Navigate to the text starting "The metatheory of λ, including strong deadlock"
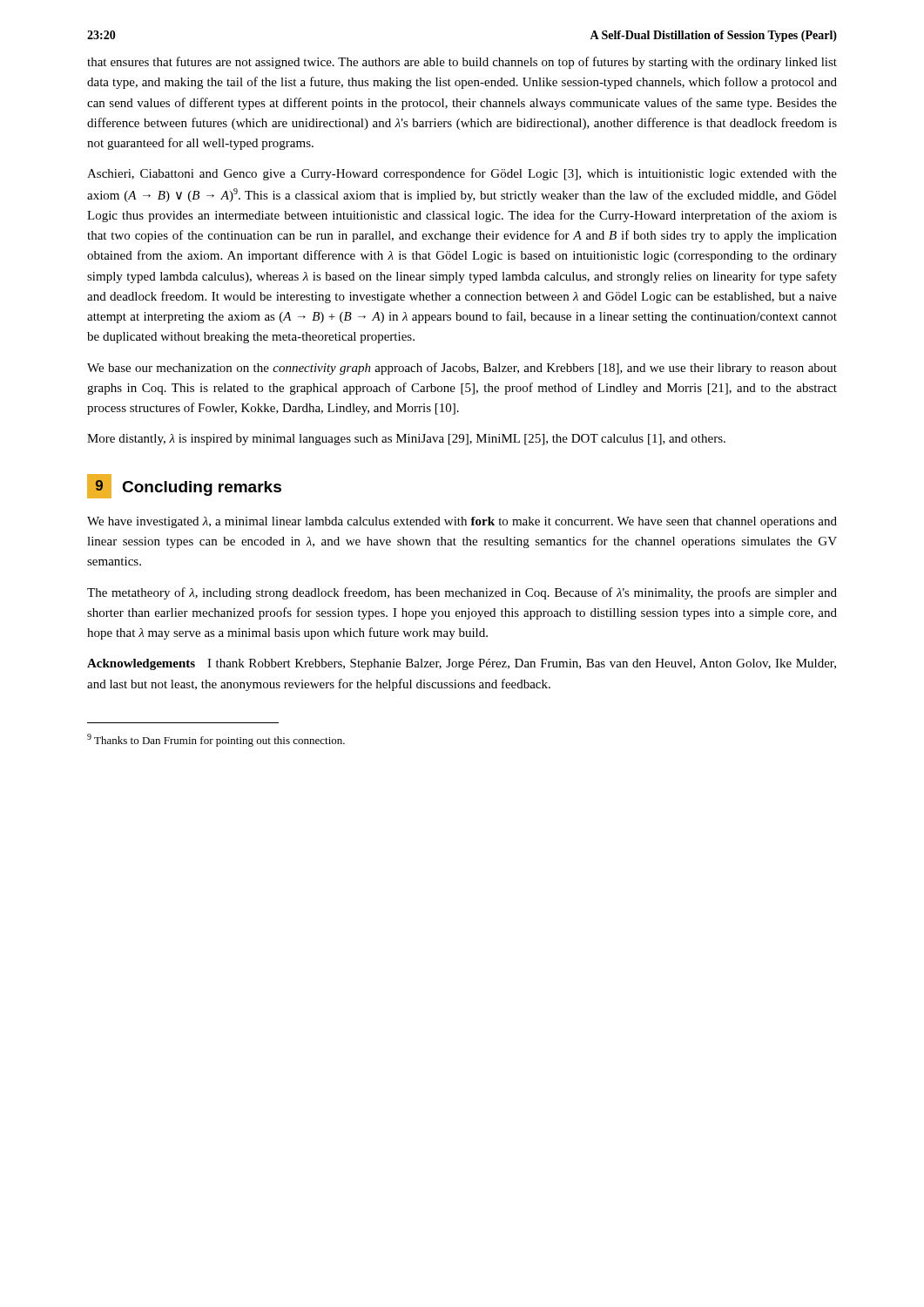 (462, 613)
